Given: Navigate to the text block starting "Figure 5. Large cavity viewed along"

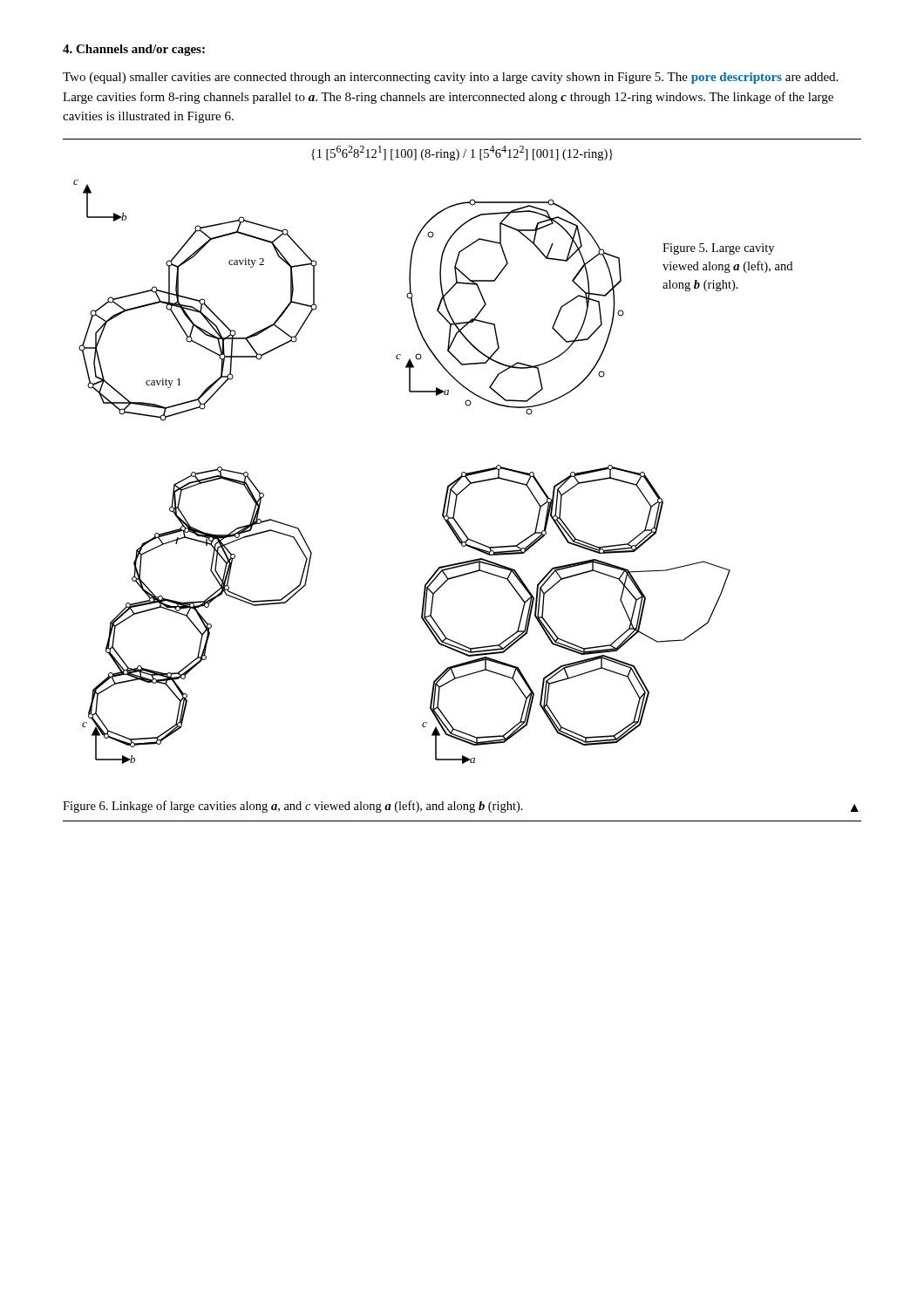Looking at the screenshot, I should 728,266.
